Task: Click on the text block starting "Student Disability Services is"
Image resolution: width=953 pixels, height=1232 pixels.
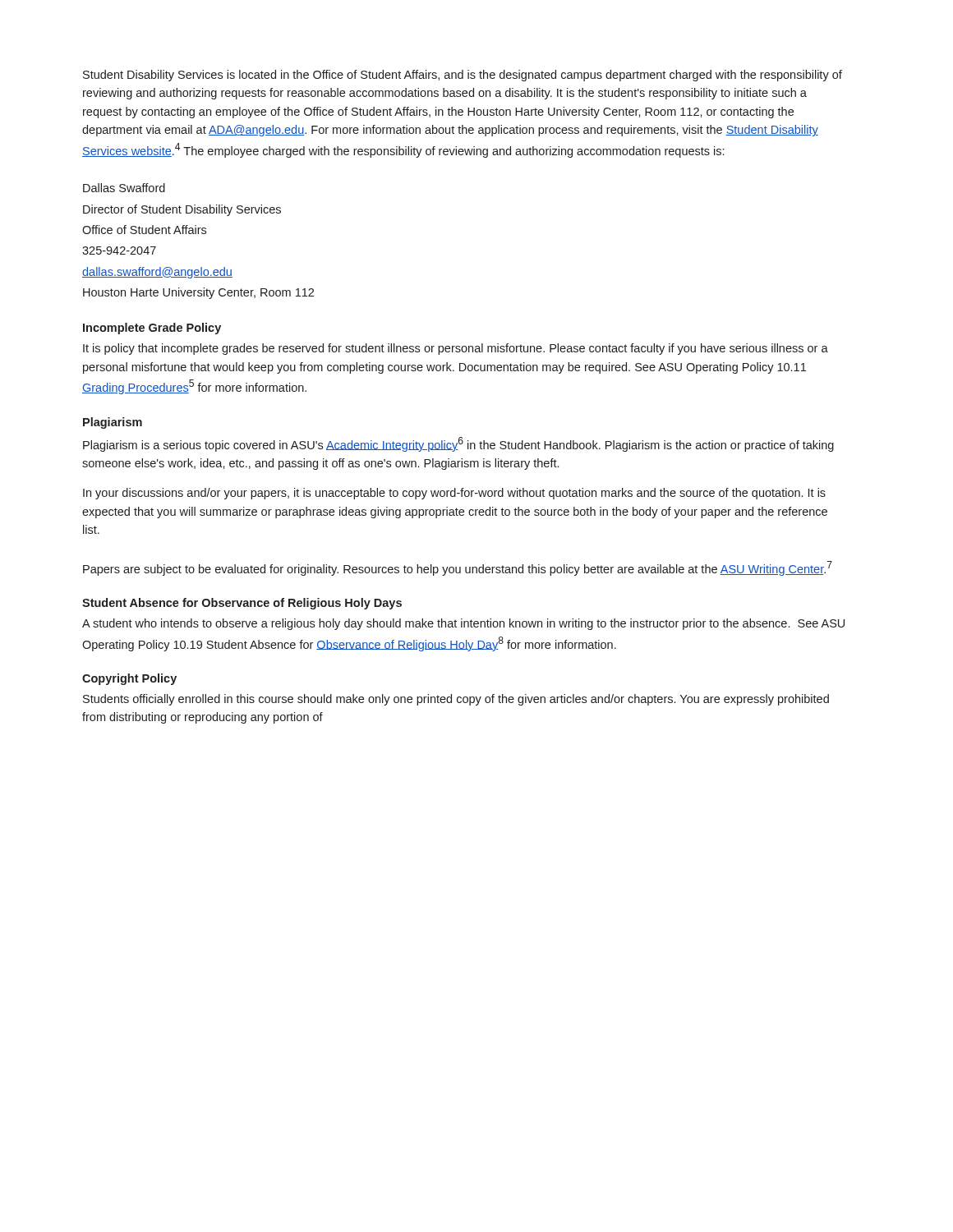Action: point(462,113)
